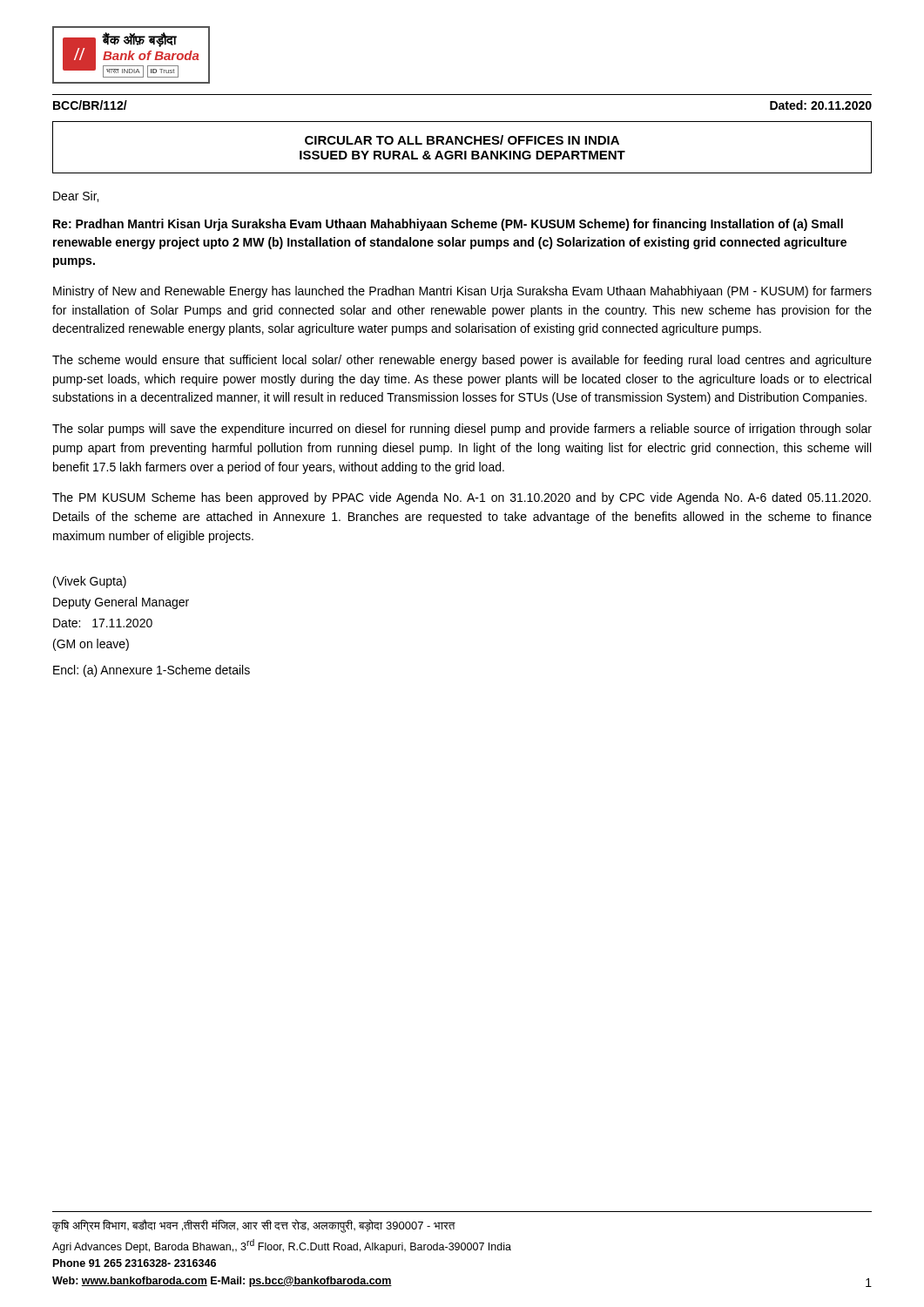Navigate to the element starting "(Vivek Gupta) Deputy"
The height and width of the screenshot is (1307, 924).
tap(121, 613)
